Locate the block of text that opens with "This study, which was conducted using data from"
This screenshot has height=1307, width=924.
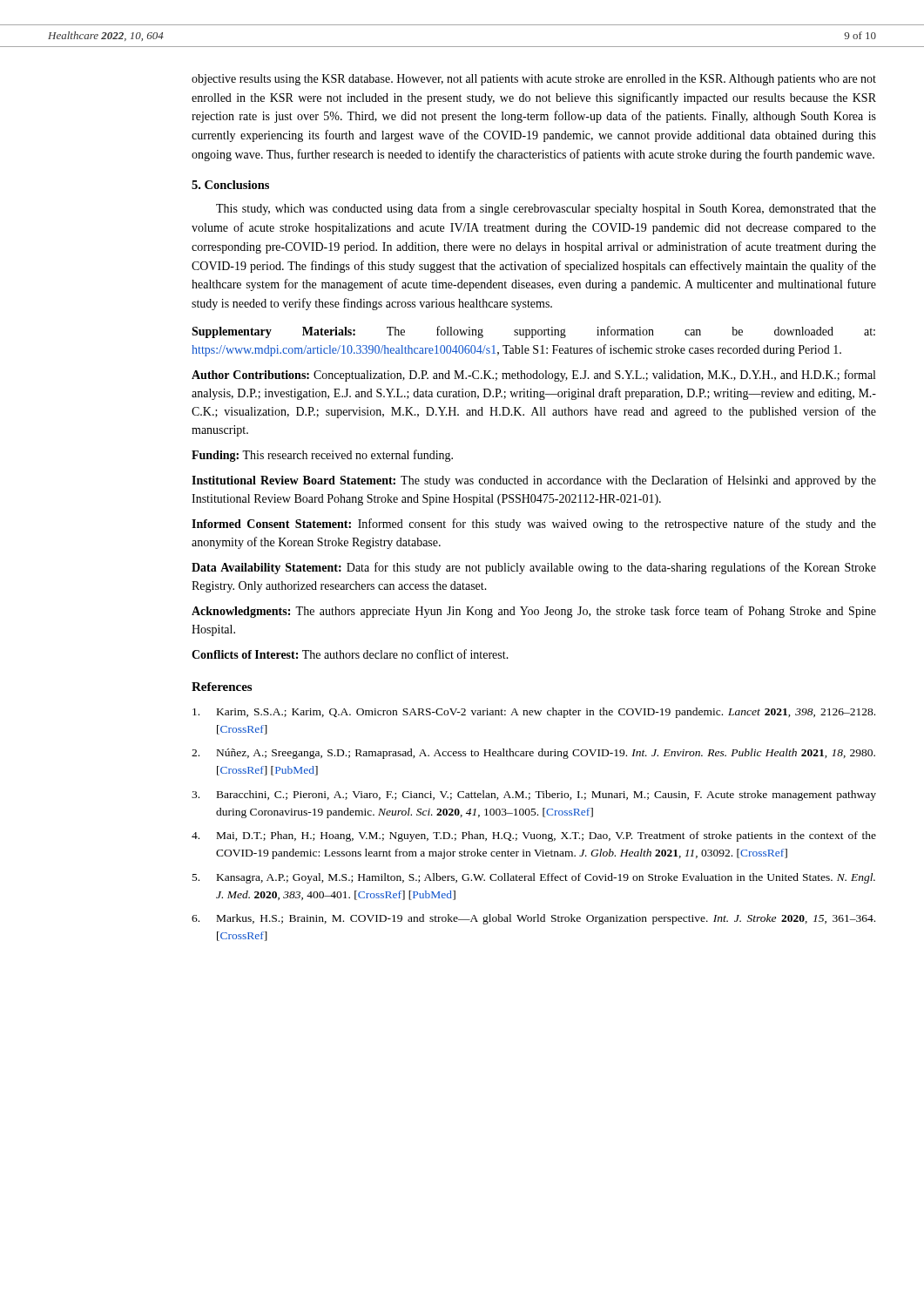point(534,257)
